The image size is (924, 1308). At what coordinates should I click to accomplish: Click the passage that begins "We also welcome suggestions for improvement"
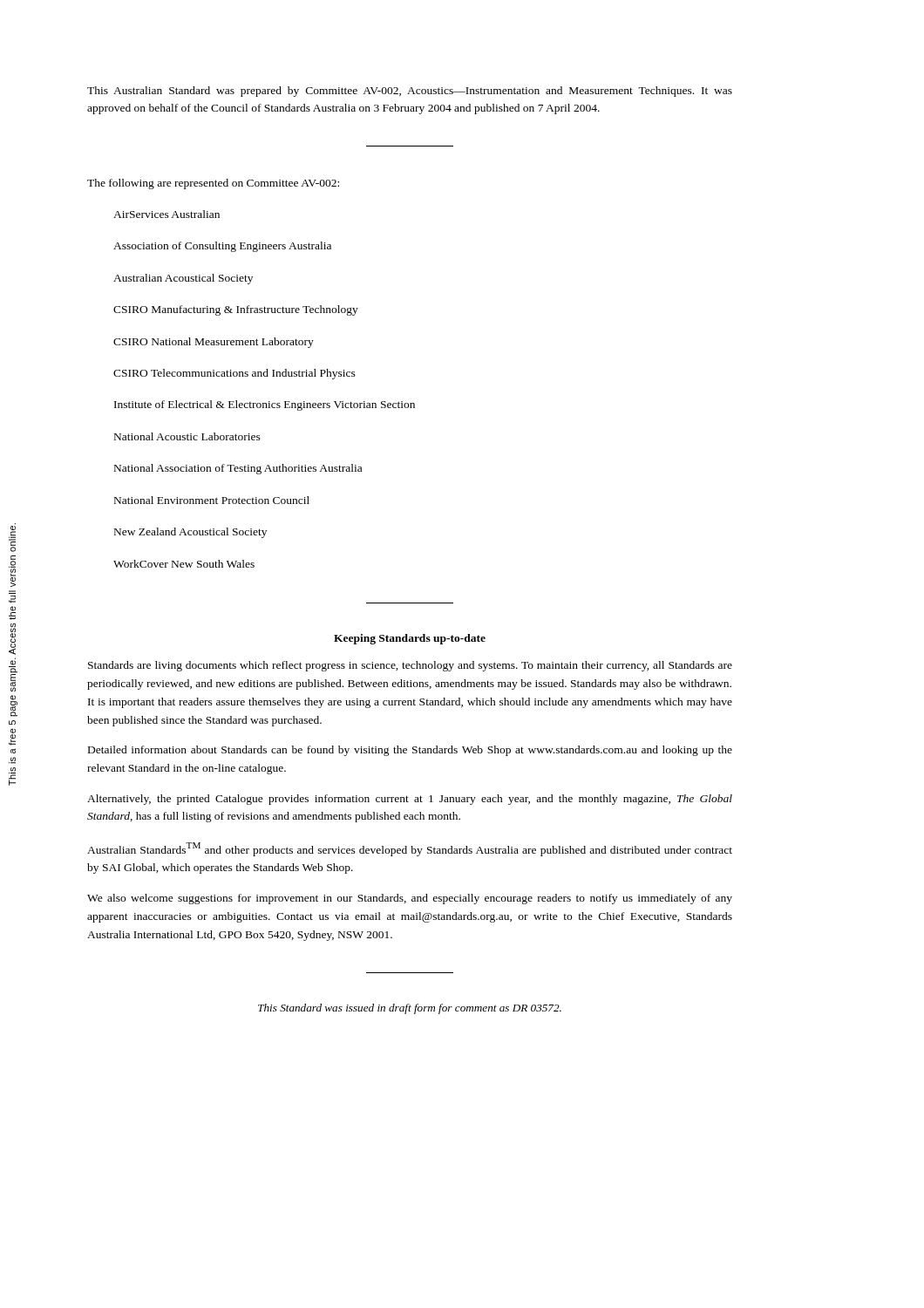coord(410,917)
